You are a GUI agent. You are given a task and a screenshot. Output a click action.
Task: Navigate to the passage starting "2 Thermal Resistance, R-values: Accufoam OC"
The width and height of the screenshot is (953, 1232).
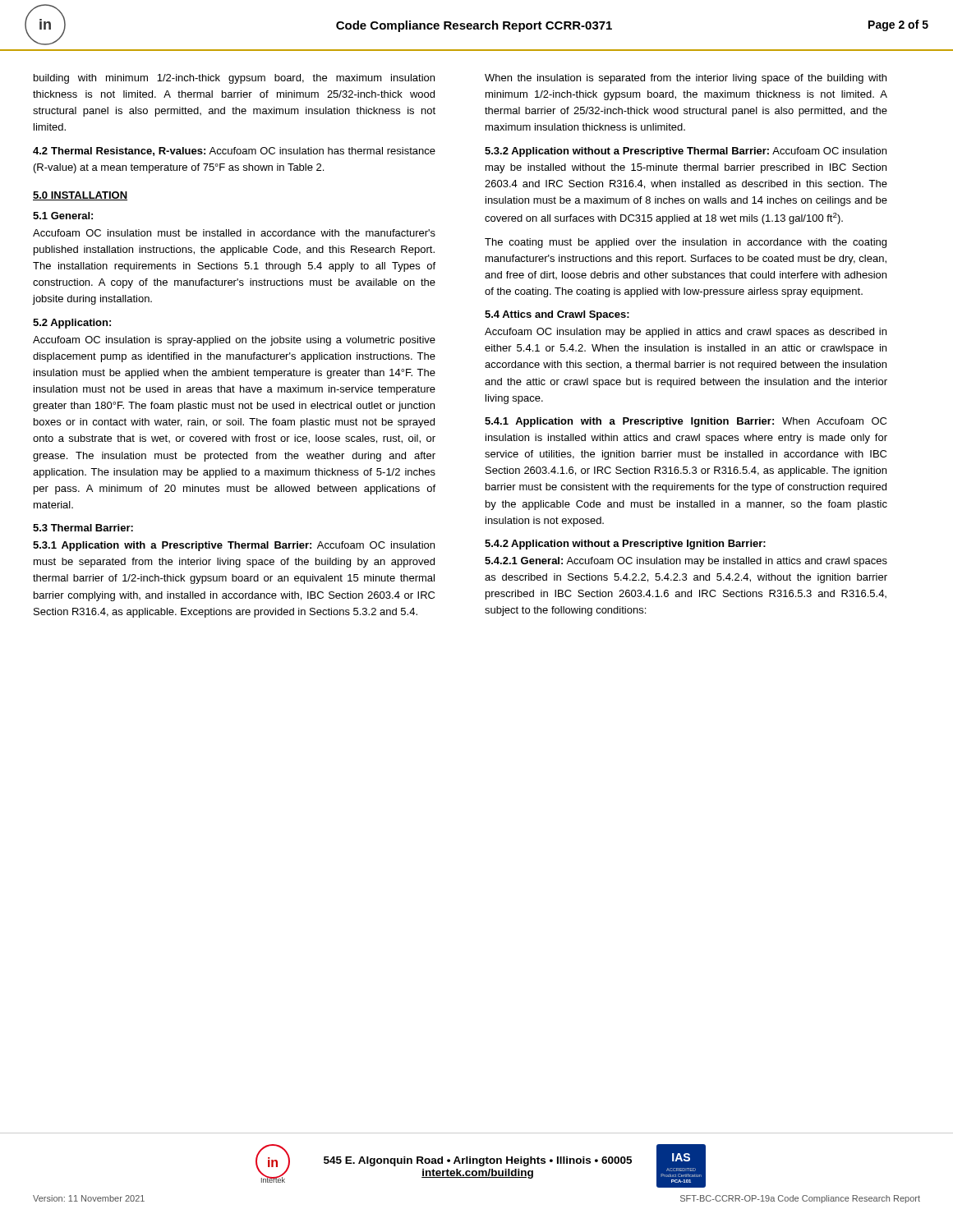(234, 159)
